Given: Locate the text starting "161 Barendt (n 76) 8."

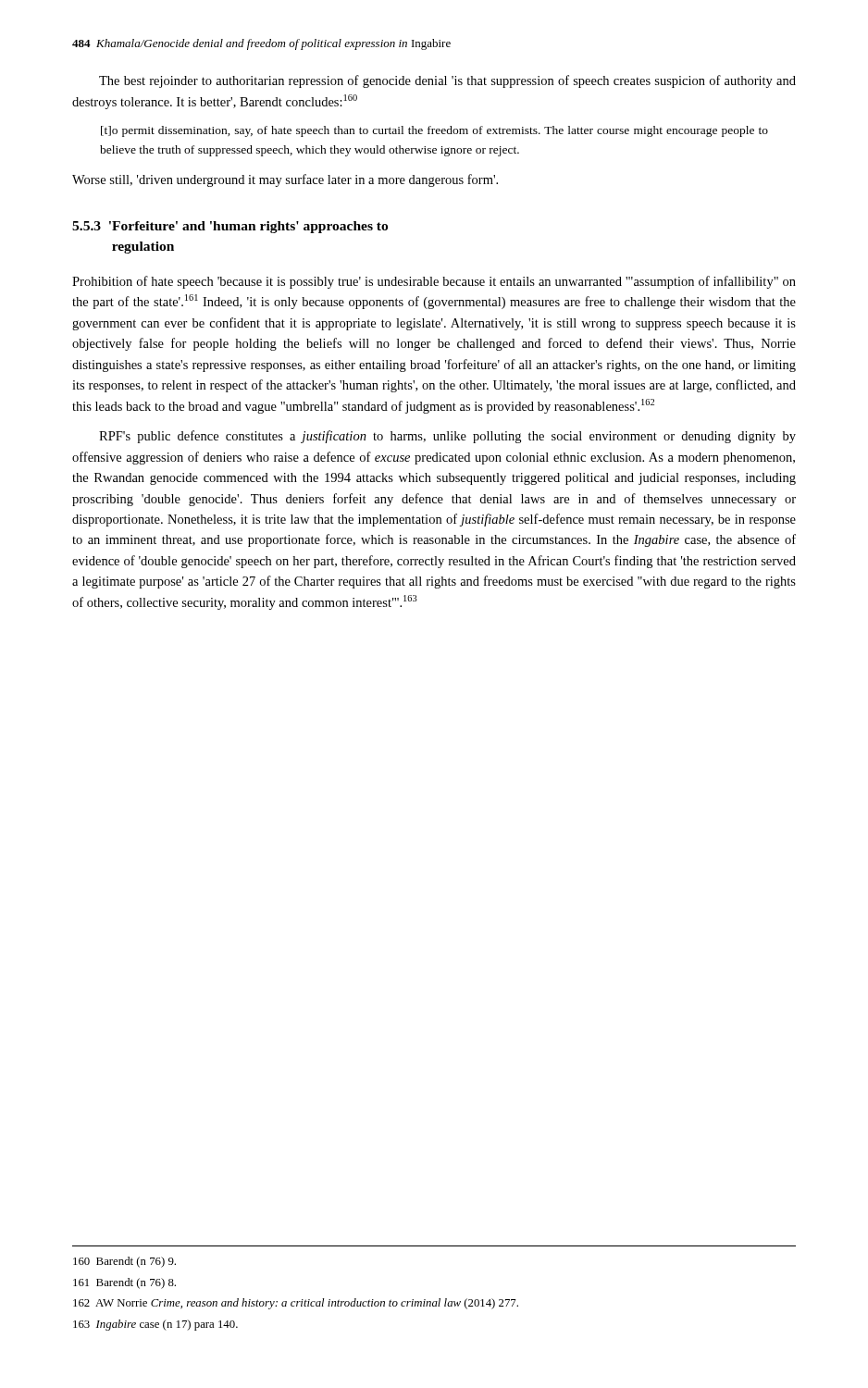Looking at the screenshot, I should click(x=124, y=1283).
